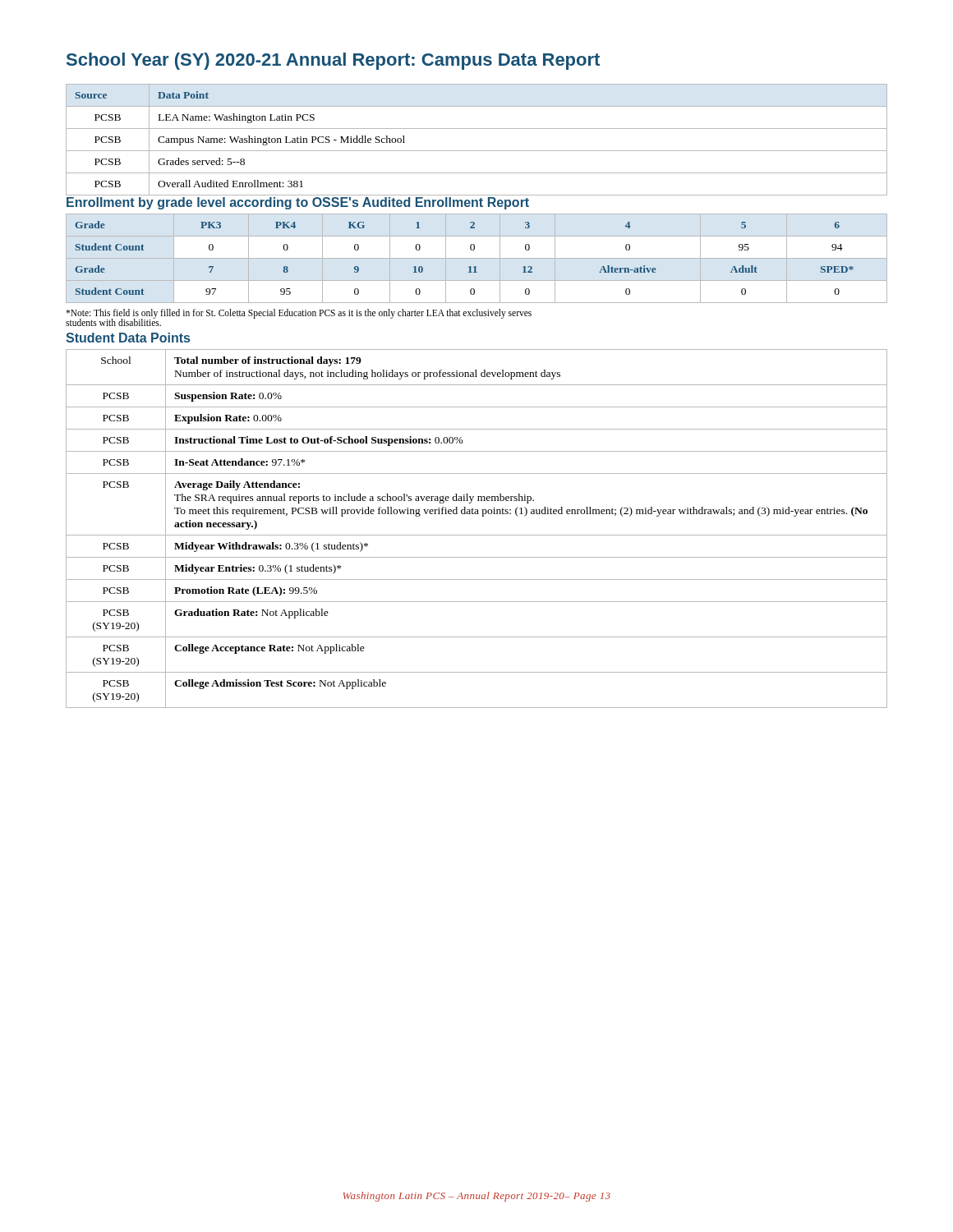
Task: Find the table that mentions "Campus Name: Washington Latin"
Action: point(476,140)
